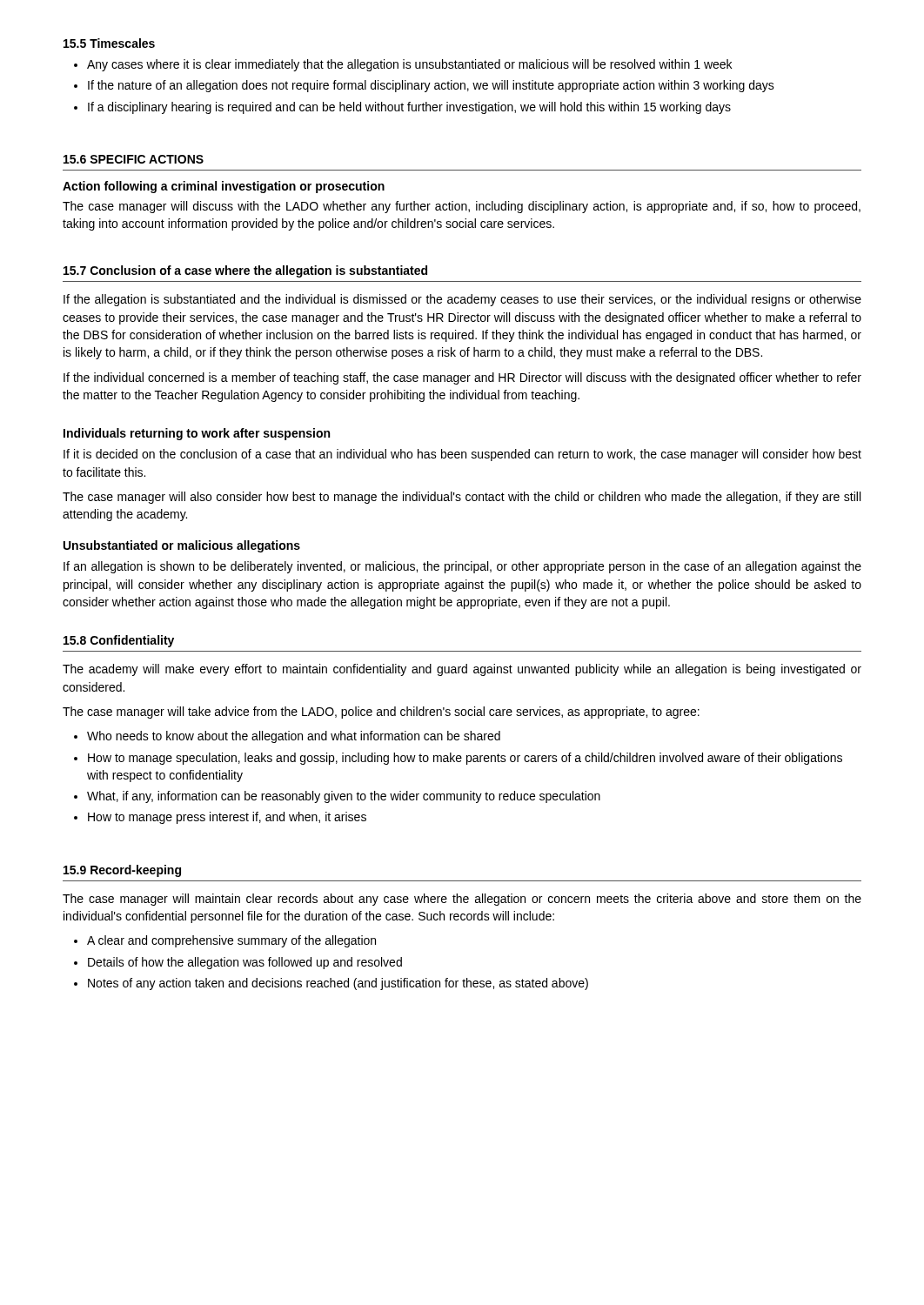Find the text block containing "The case manager will discuss with the LADO"
Screen dimensions: 1305x924
pos(462,215)
